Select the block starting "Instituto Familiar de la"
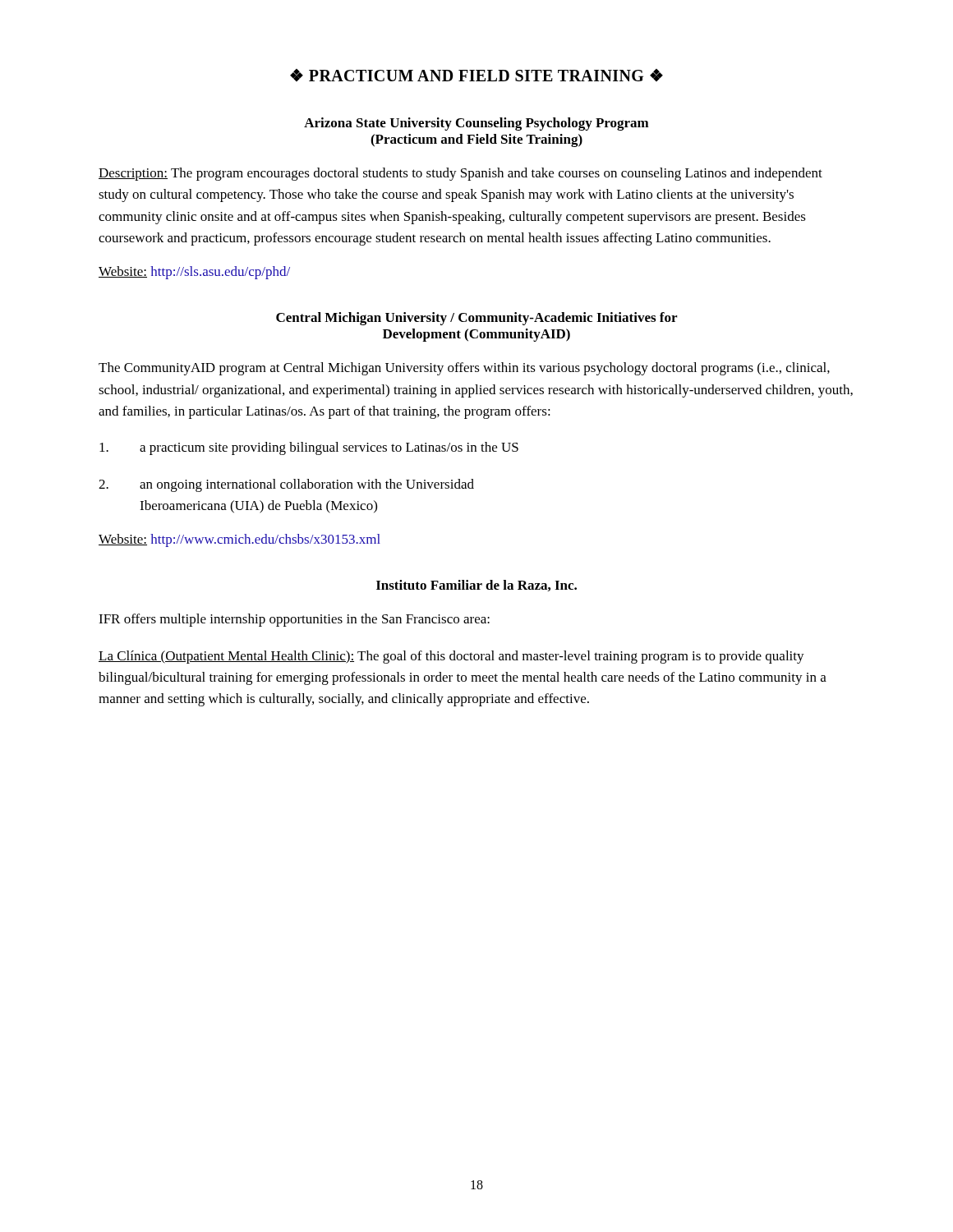This screenshot has height=1232, width=953. pyautogui.click(x=476, y=586)
